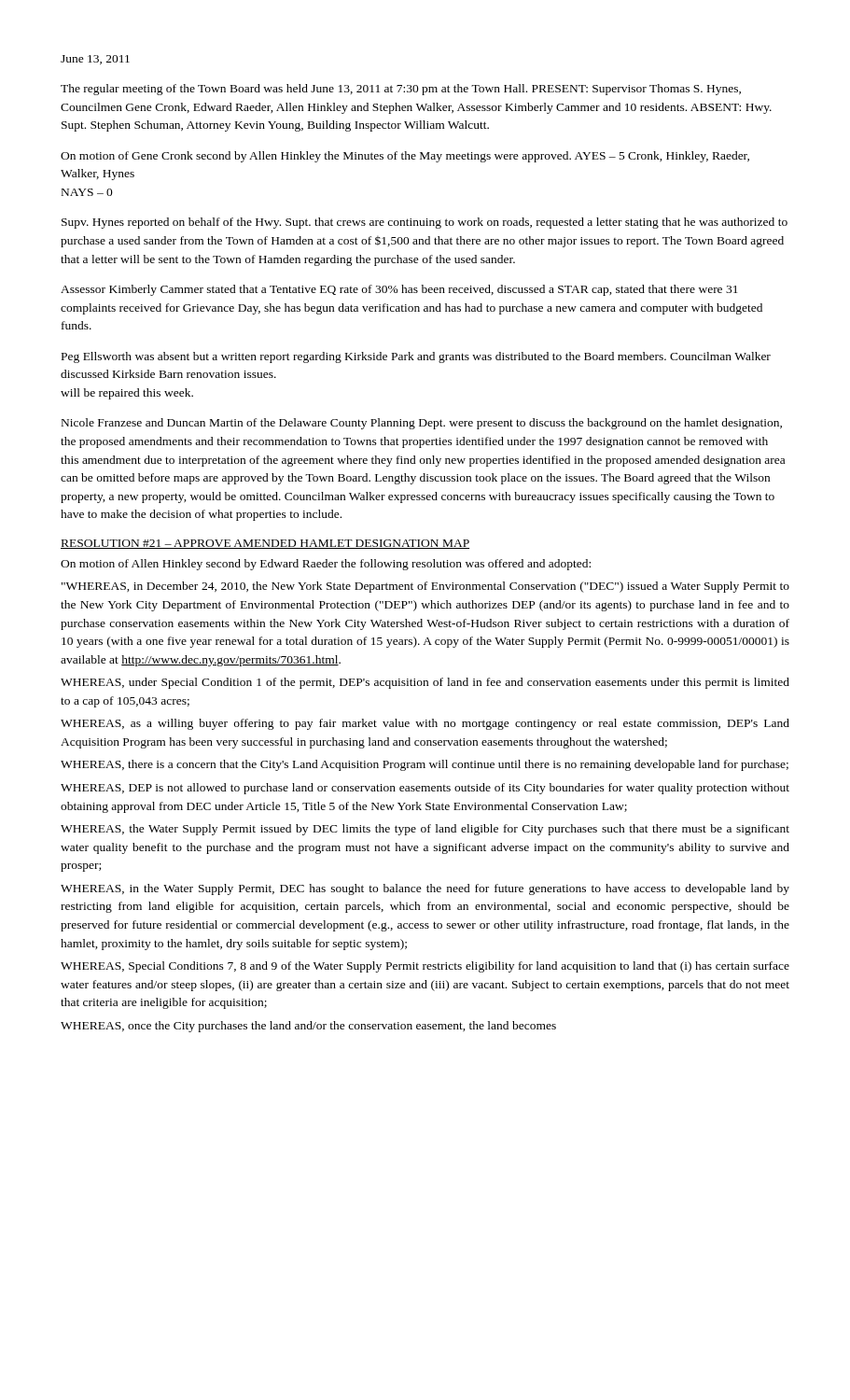Point to the block beginning "On motion of Gene Cronk"
Image resolution: width=850 pixels, height=1400 pixels.
tap(405, 157)
